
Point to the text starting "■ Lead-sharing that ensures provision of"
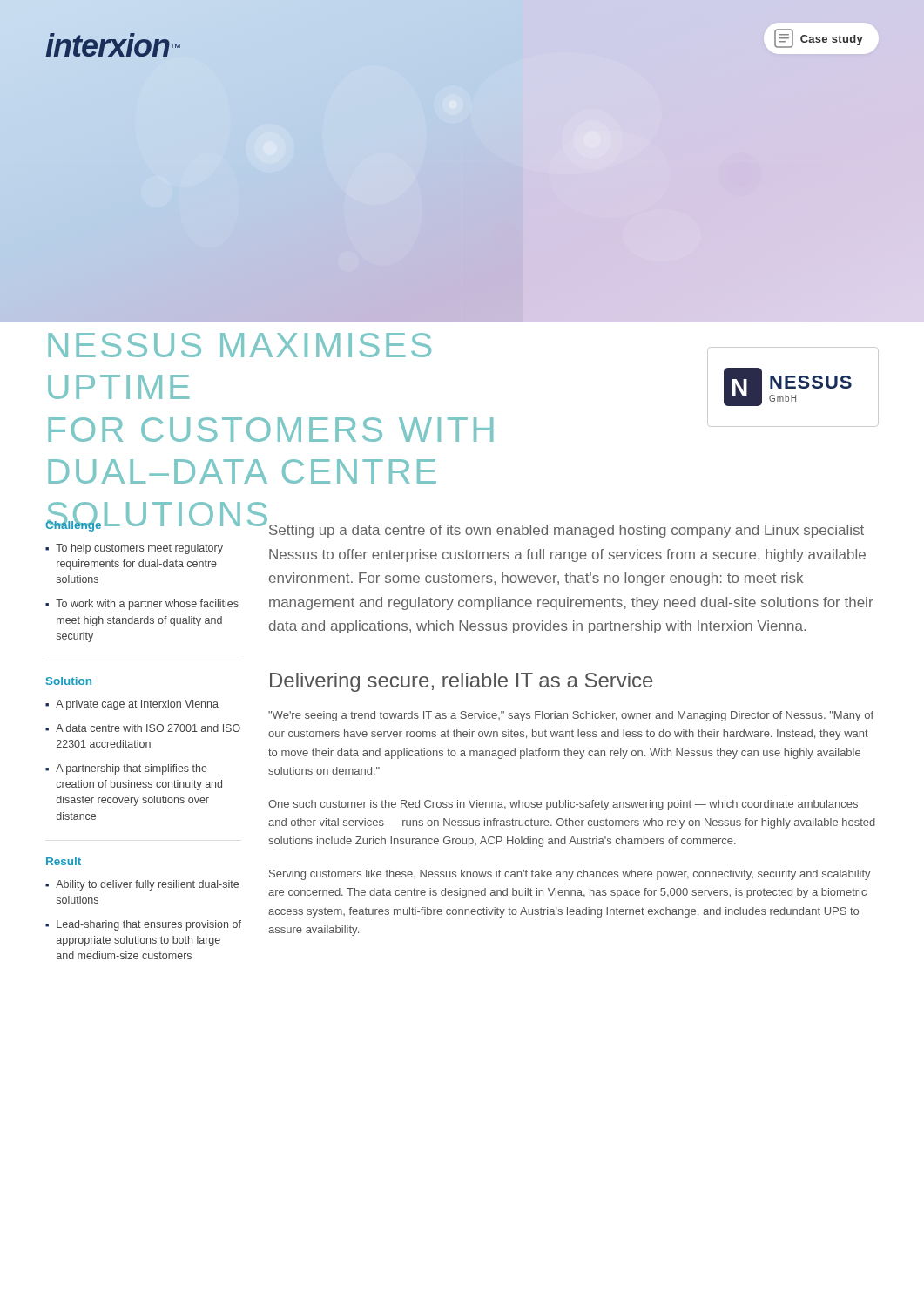[143, 940]
